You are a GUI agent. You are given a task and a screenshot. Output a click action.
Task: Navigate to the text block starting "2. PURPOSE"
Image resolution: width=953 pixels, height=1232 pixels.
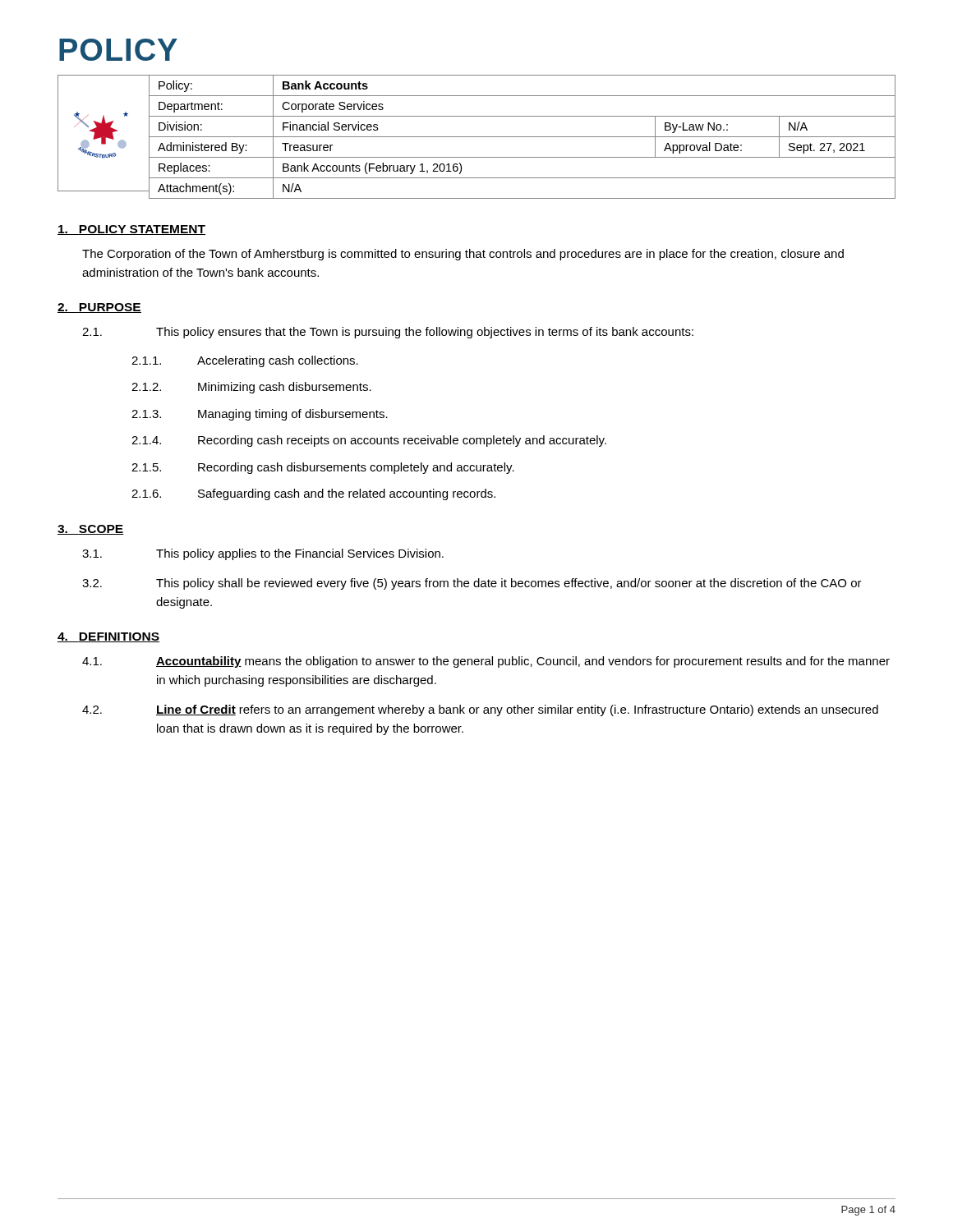tap(99, 307)
